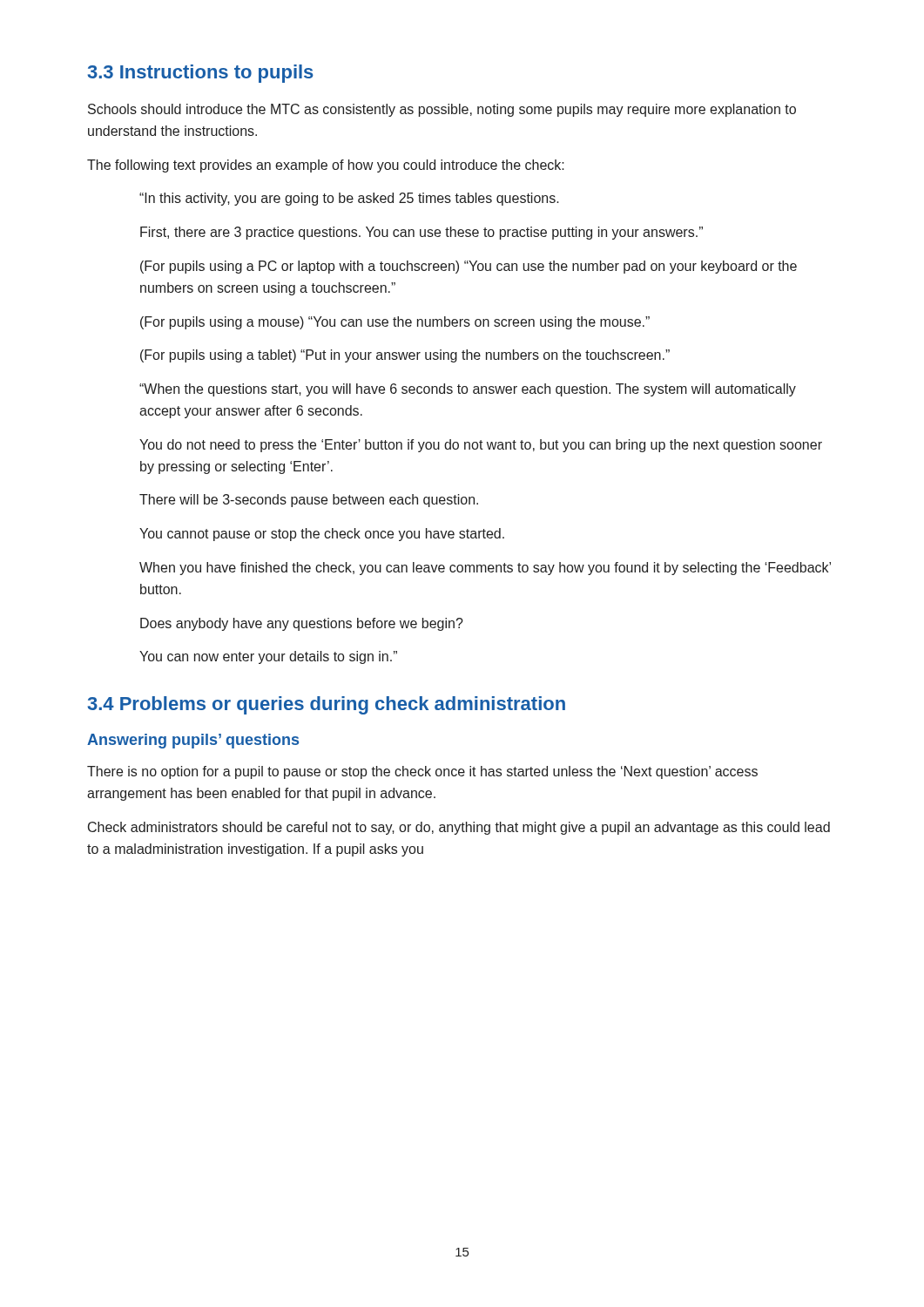The height and width of the screenshot is (1307, 924).
Task: Locate the text block with the text "There will be"
Action: click(309, 500)
